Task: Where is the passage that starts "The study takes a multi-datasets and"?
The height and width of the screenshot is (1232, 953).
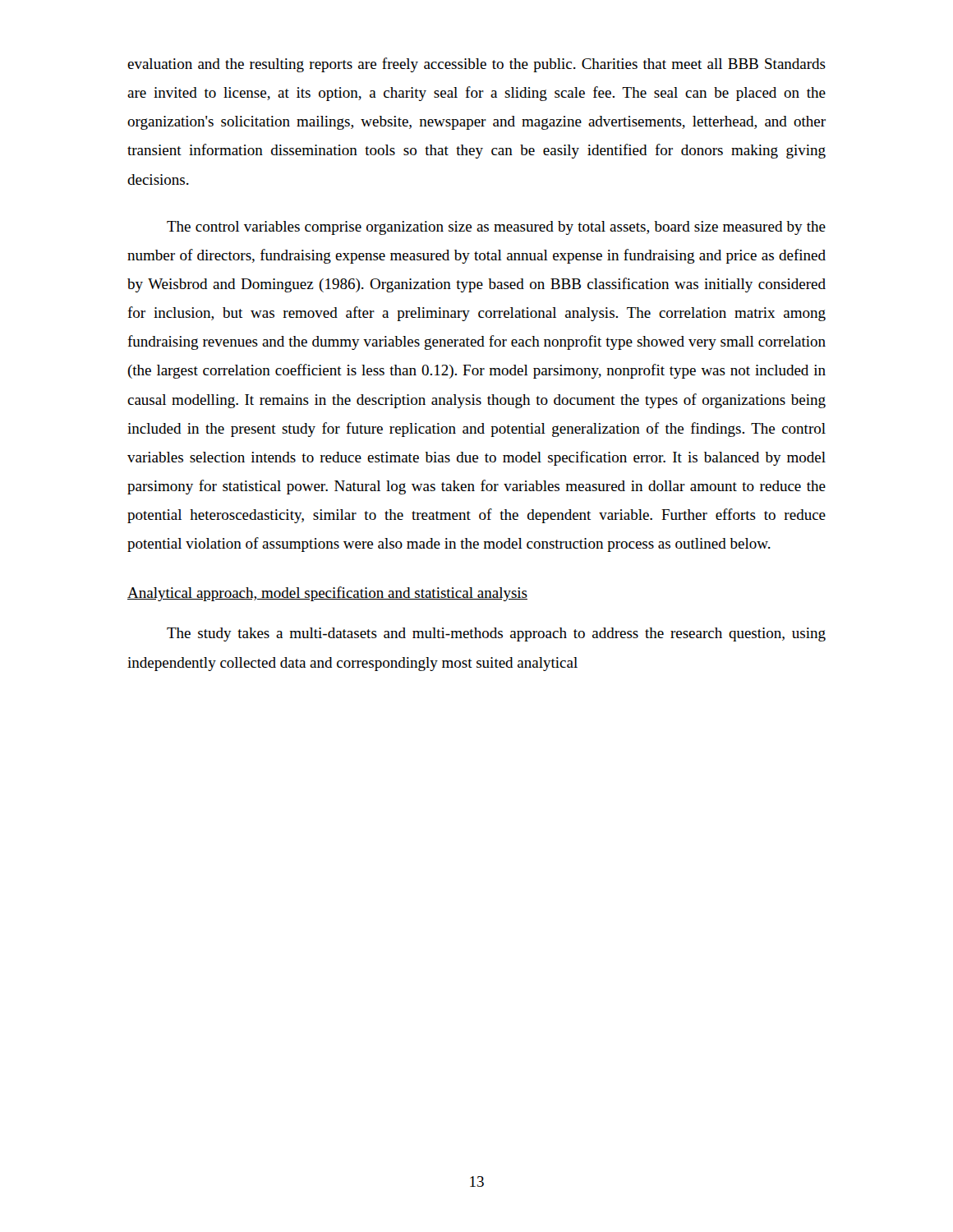Action: click(476, 648)
